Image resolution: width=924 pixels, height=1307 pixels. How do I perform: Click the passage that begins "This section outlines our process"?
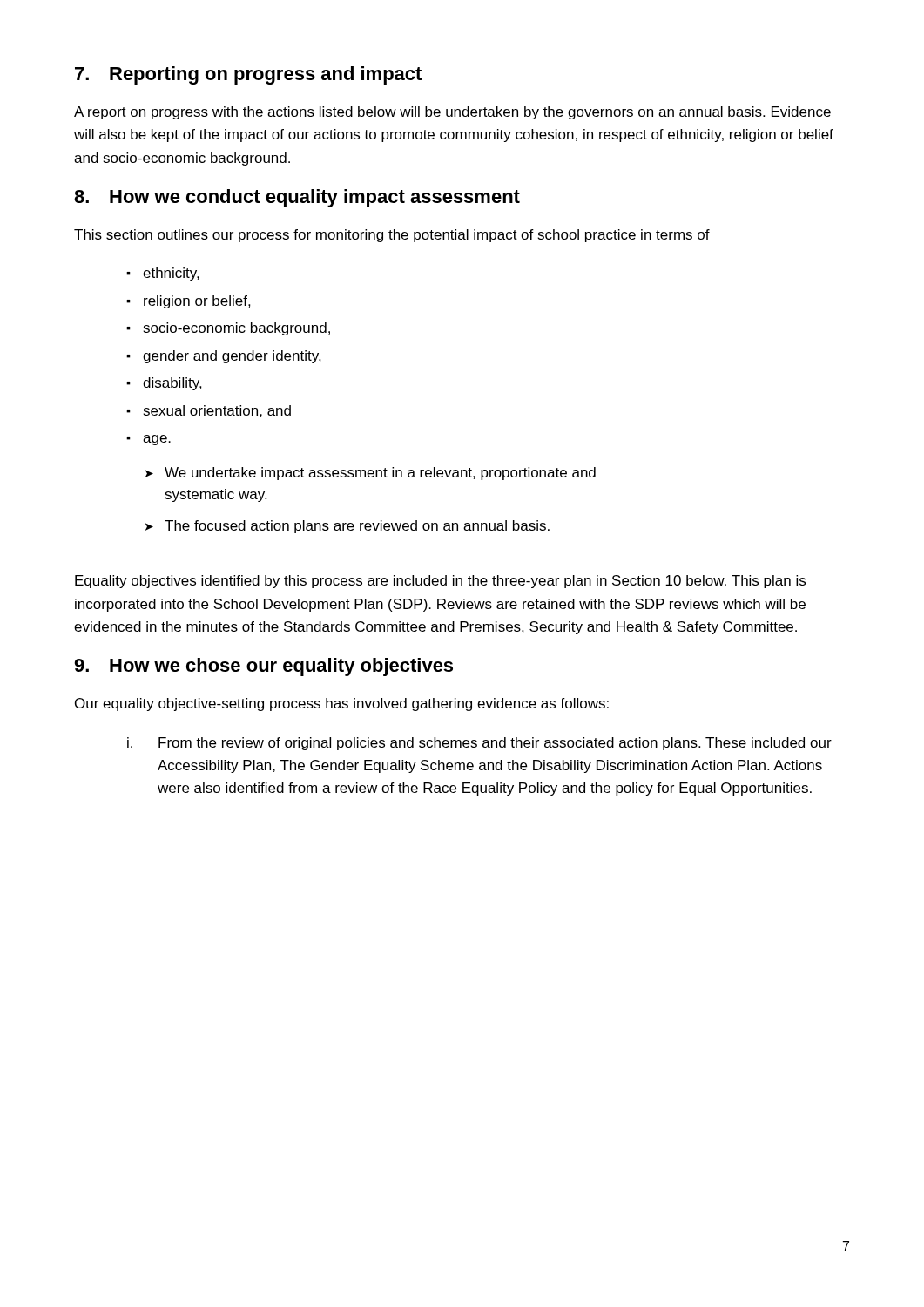pyautogui.click(x=392, y=235)
